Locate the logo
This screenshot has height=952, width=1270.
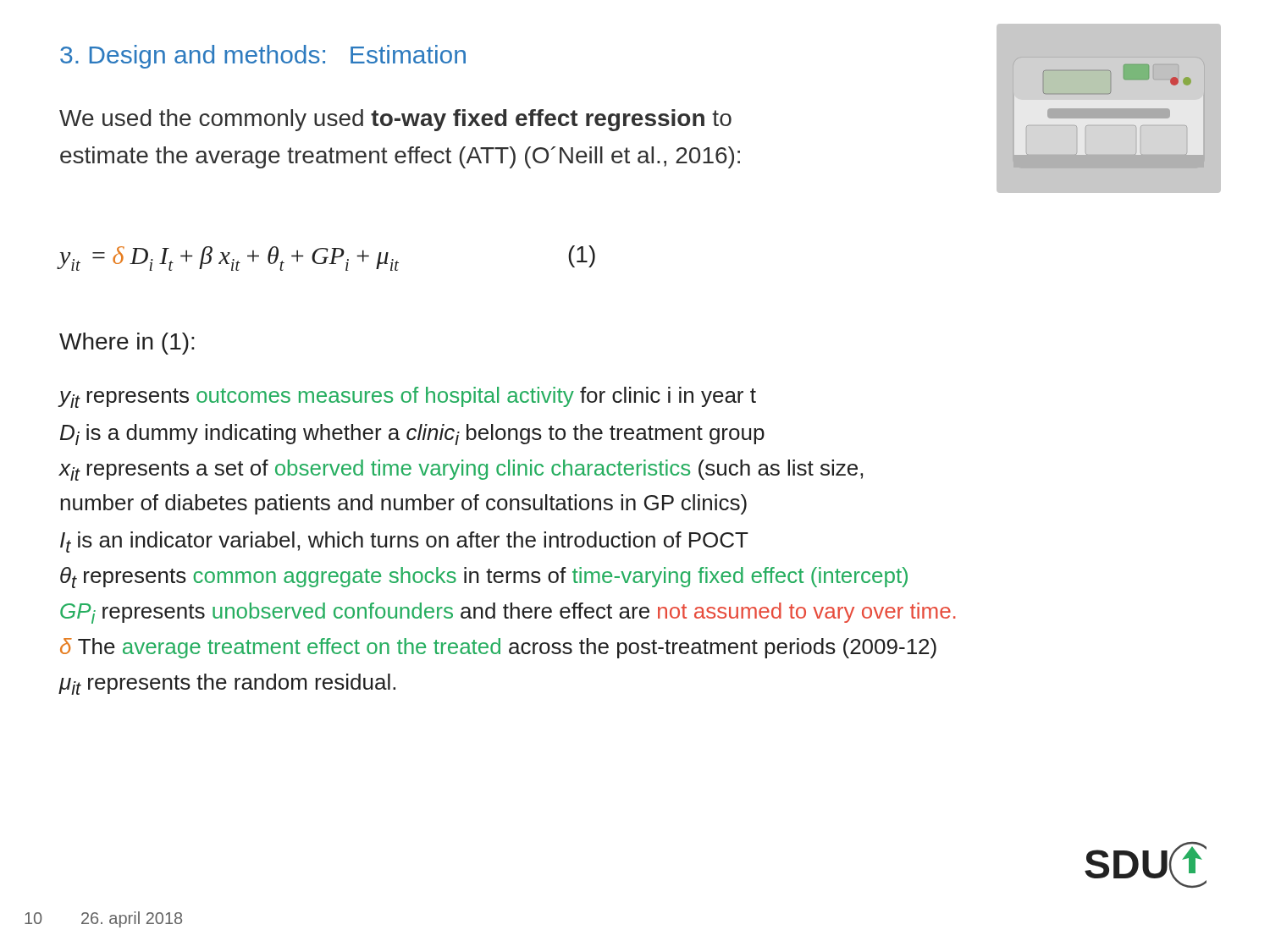(1145, 864)
